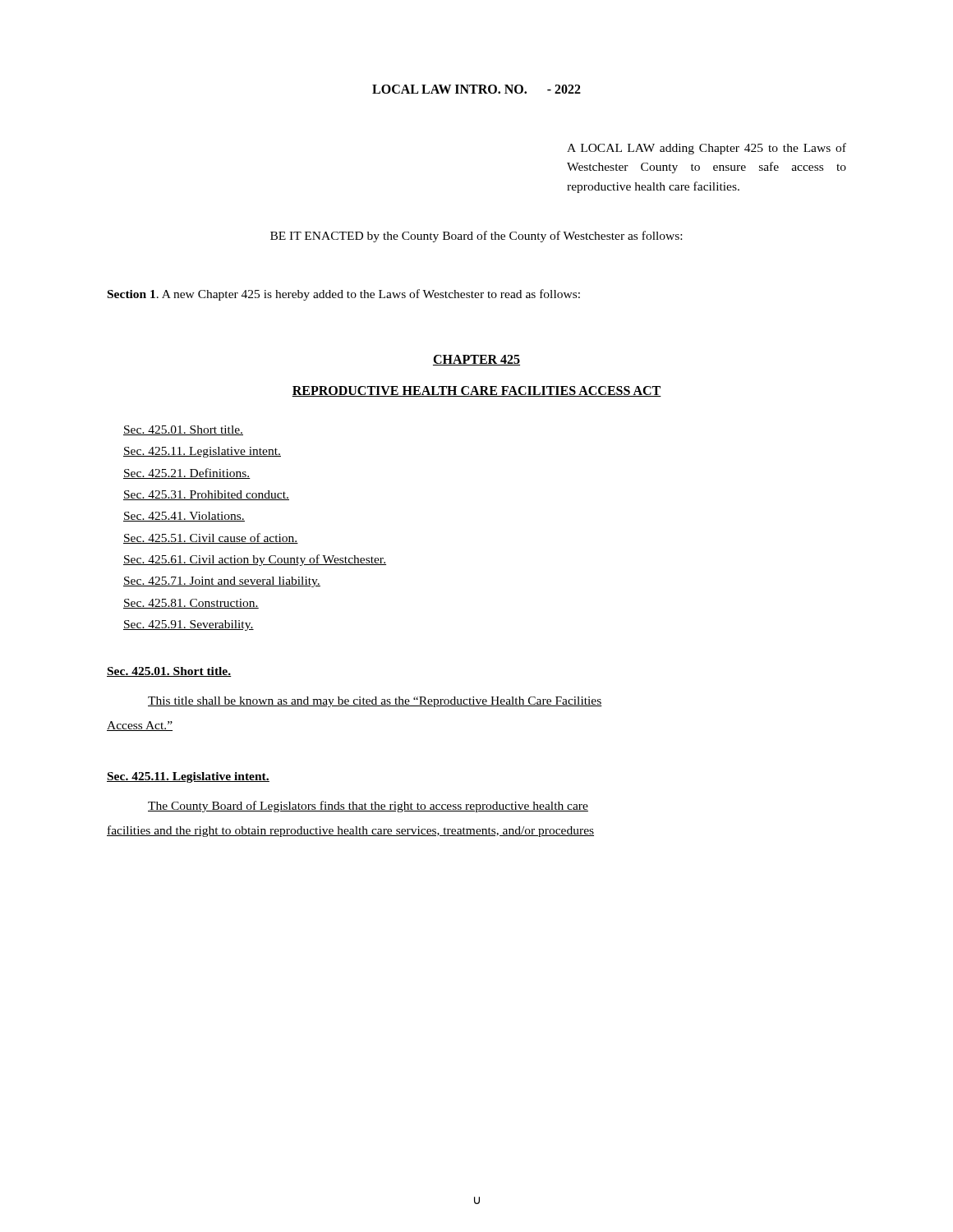Locate the block of text that opens with "Section 1. A new"
Screen dimensions: 1232x953
click(x=344, y=293)
